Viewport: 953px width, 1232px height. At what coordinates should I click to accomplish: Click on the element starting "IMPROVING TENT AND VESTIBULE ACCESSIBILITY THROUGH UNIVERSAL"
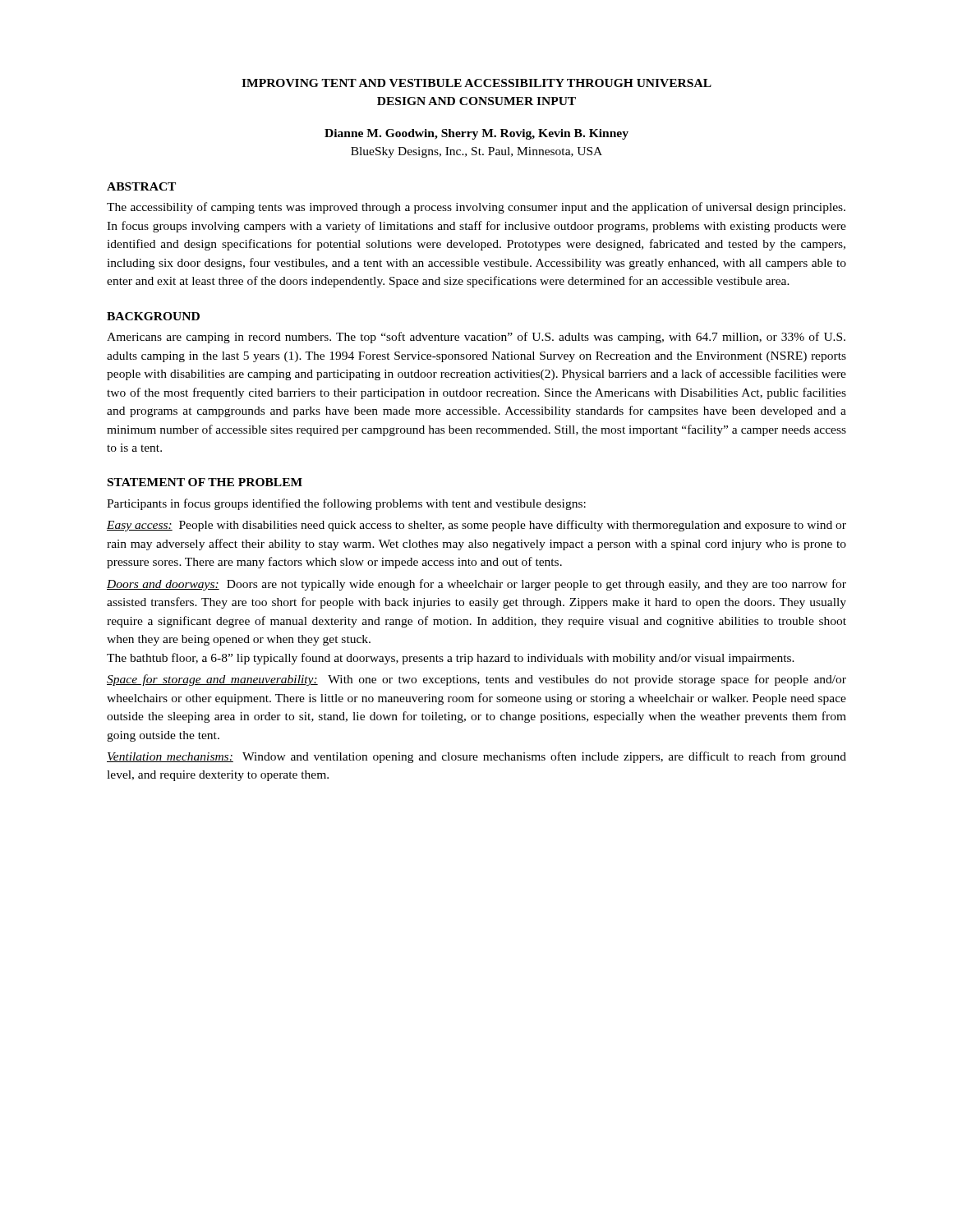pyautogui.click(x=476, y=92)
